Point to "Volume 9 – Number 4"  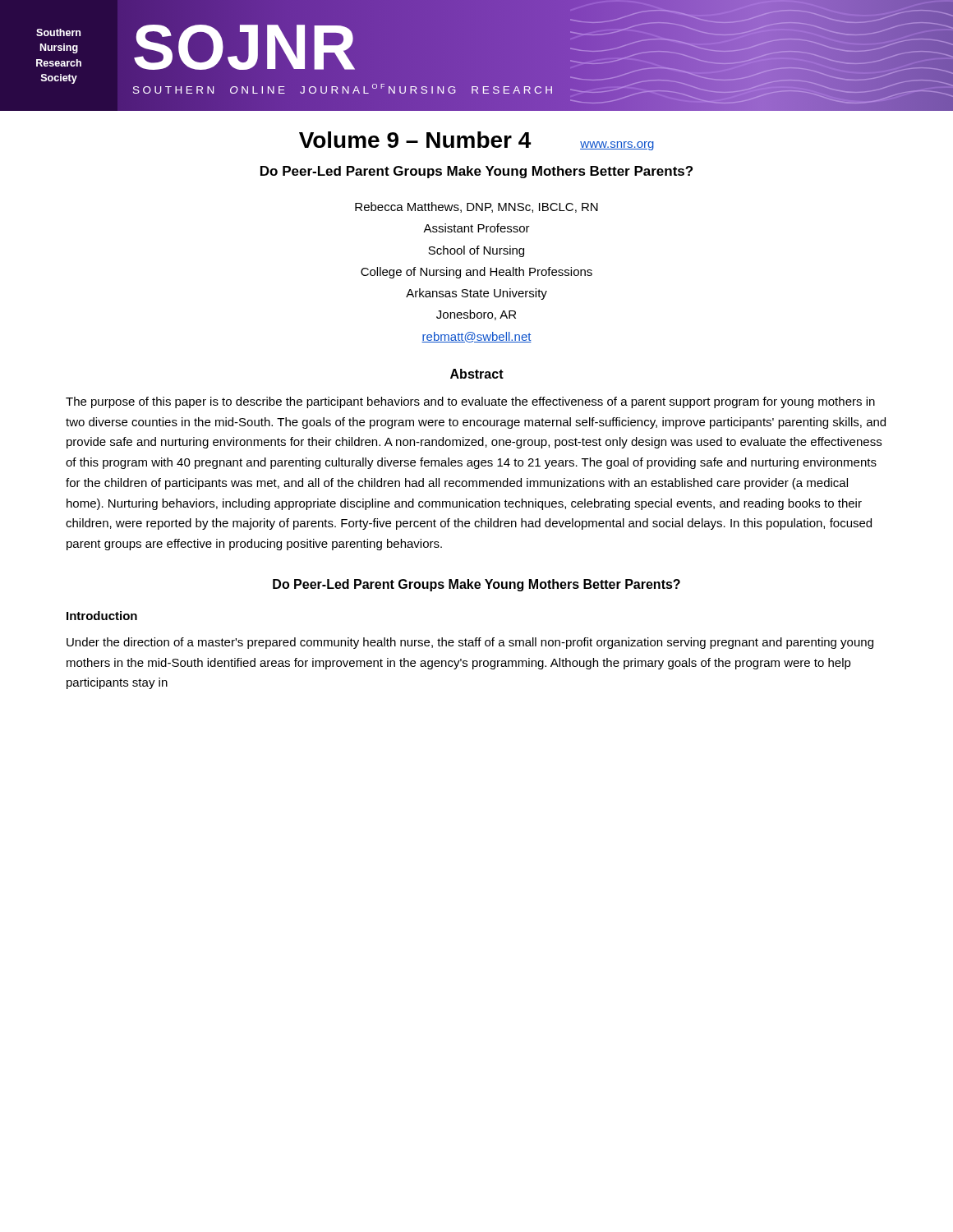[x=415, y=140]
